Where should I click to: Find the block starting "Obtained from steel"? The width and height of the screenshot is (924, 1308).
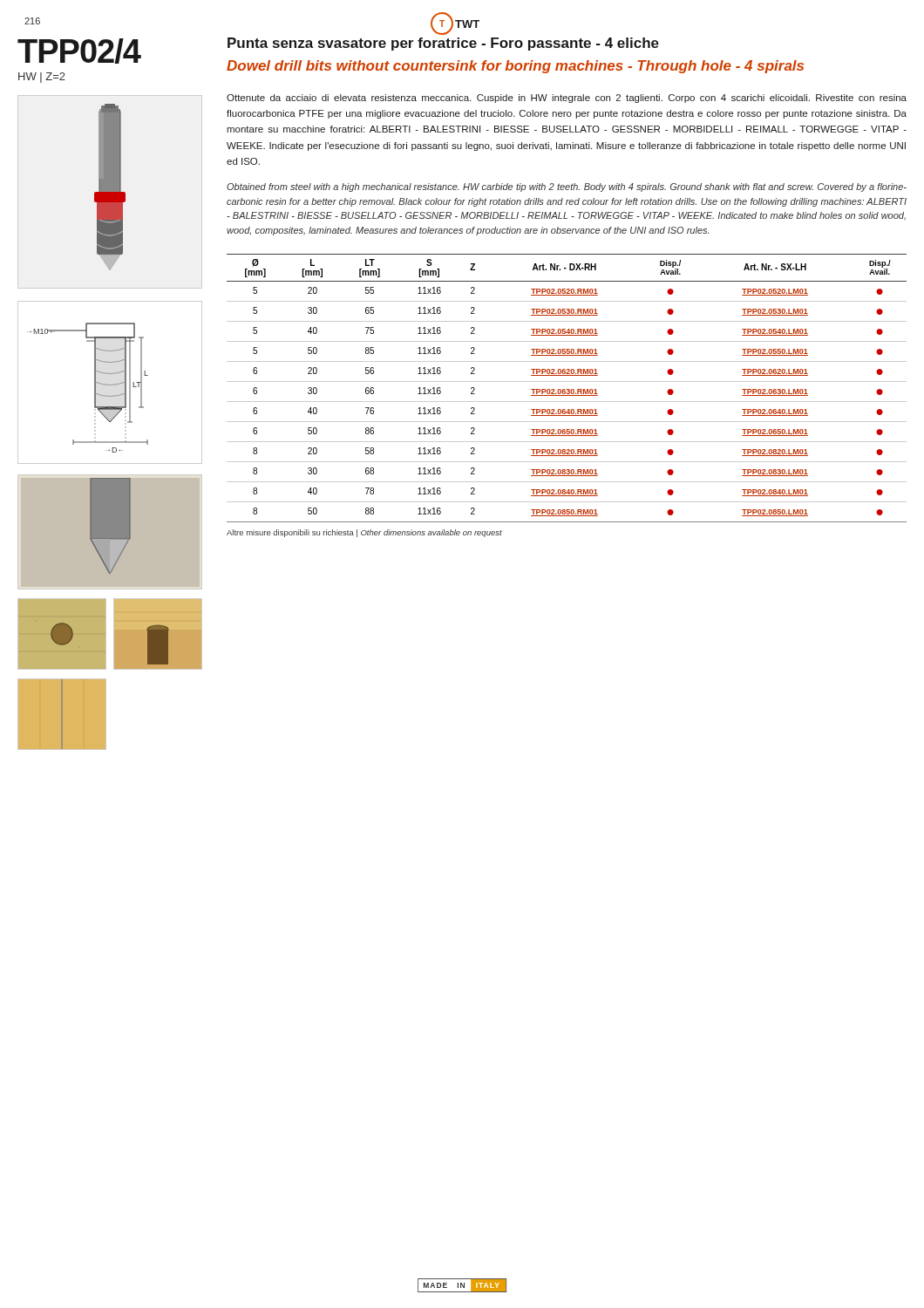[x=567, y=208]
